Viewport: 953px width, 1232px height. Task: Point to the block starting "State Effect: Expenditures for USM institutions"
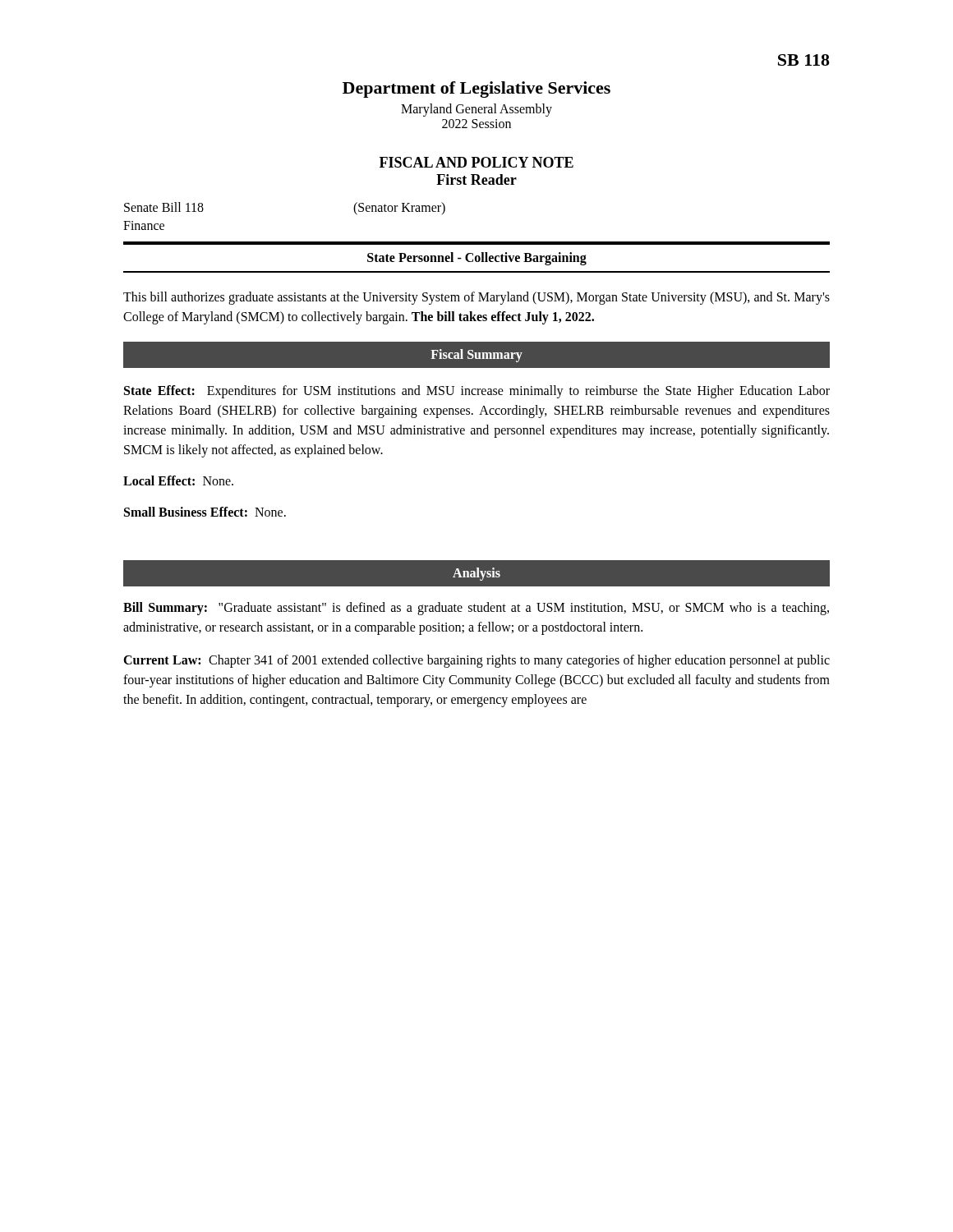pyautogui.click(x=476, y=420)
